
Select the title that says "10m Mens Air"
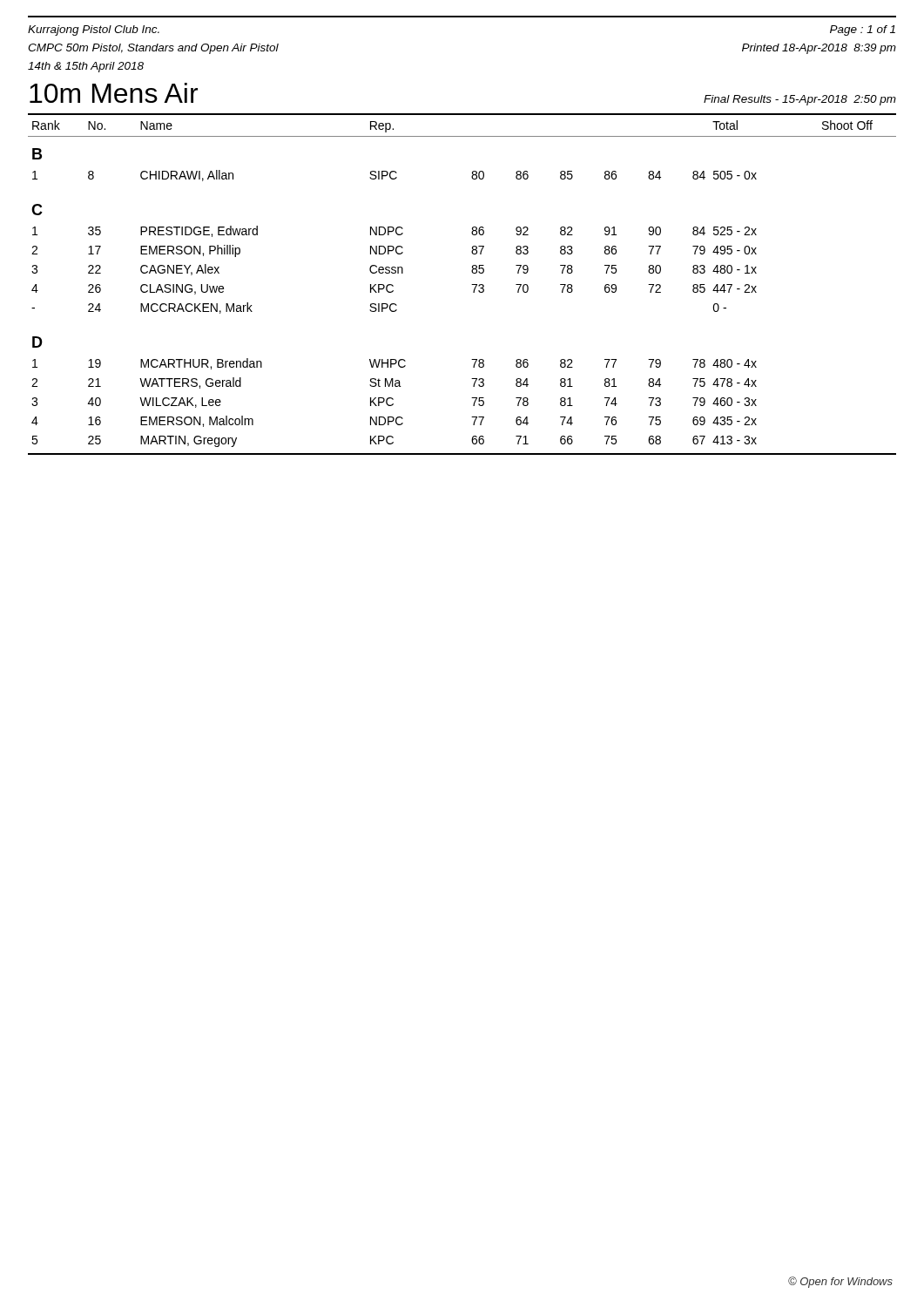click(x=113, y=93)
